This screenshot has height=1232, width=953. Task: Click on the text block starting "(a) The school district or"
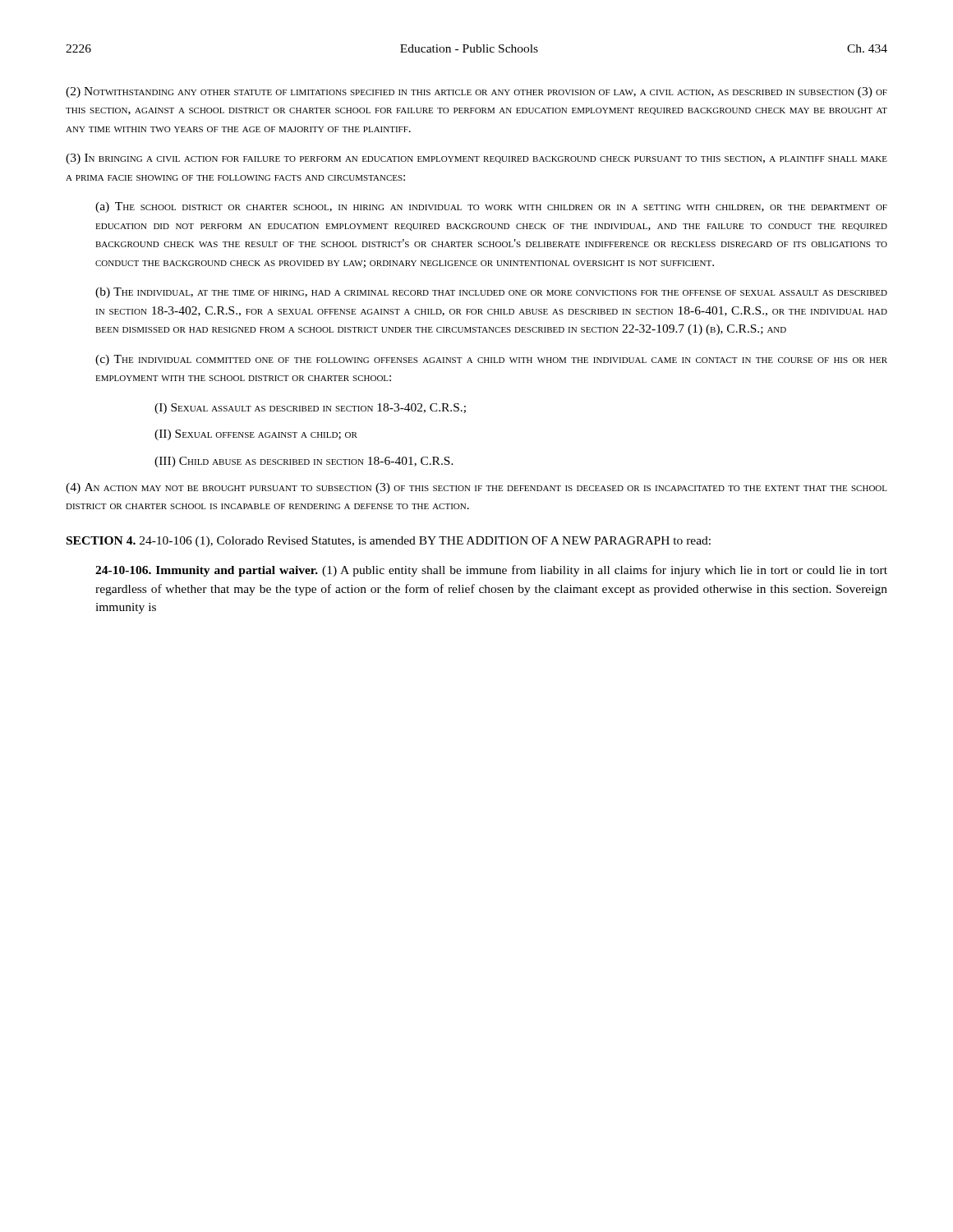tap(491, 234)
